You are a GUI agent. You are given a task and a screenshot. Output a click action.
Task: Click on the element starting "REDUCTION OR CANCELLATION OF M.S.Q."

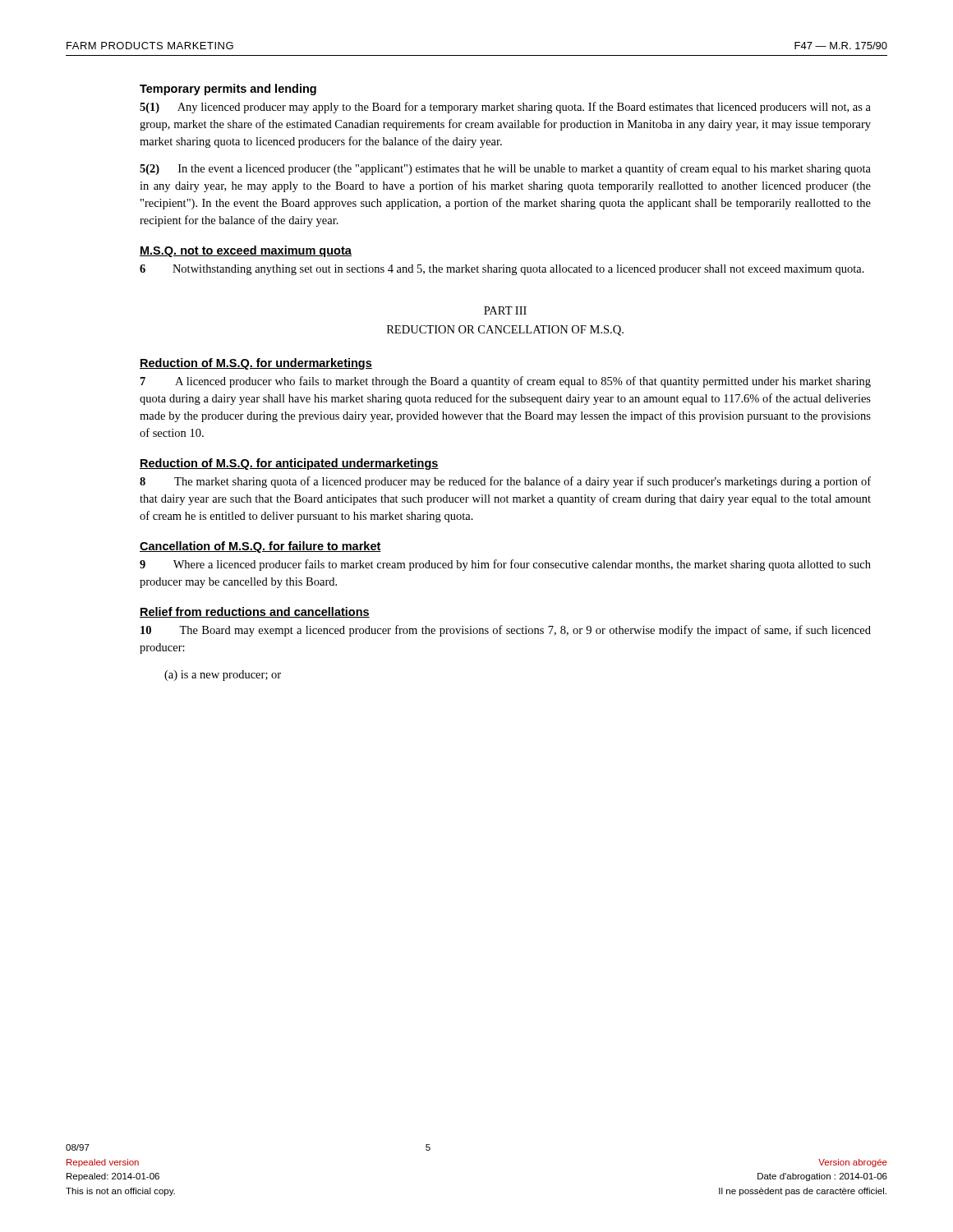coord(505,329)
